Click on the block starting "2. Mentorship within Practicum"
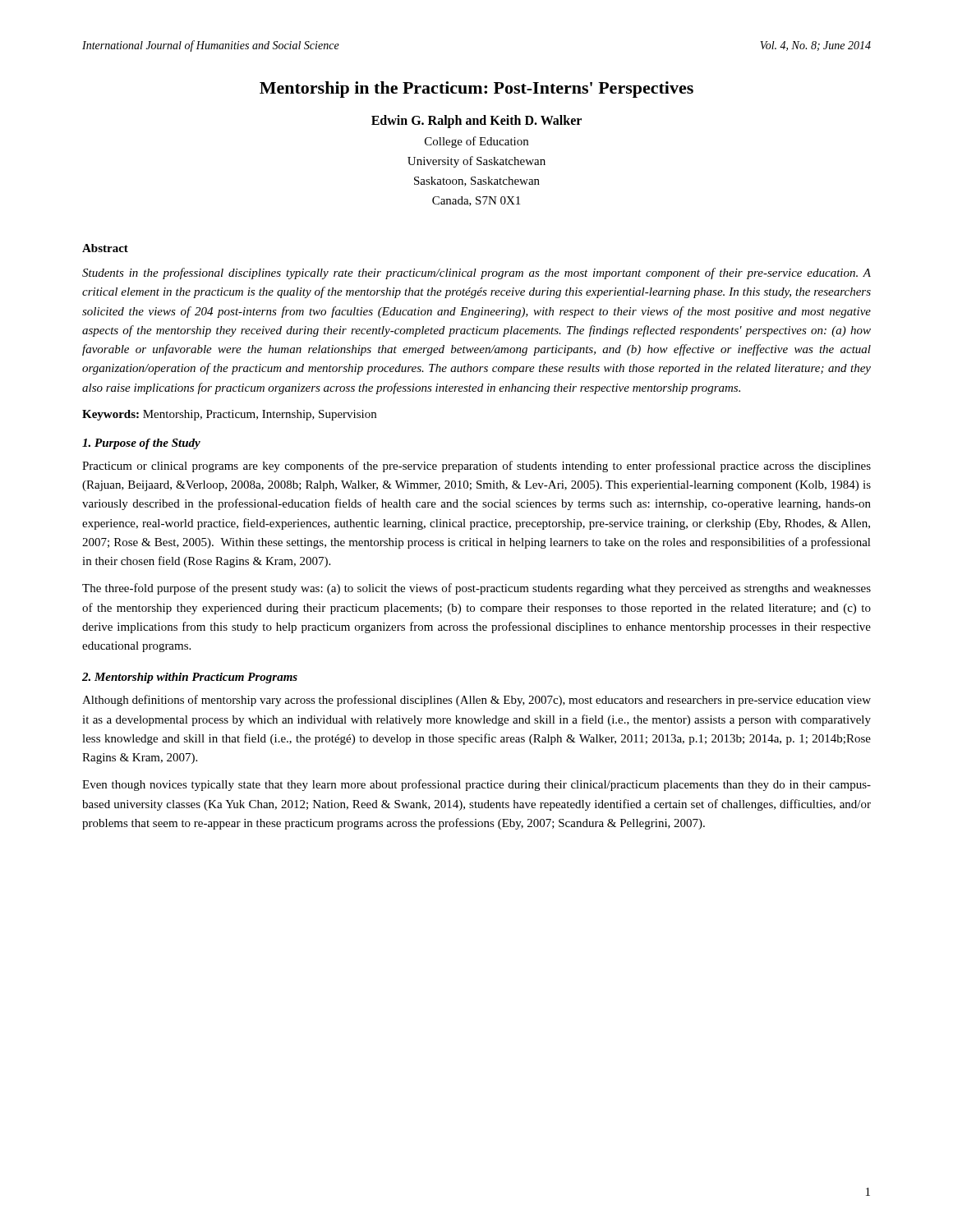The image size is (953, 1232). pyautogui.click(x=190, y=677)
